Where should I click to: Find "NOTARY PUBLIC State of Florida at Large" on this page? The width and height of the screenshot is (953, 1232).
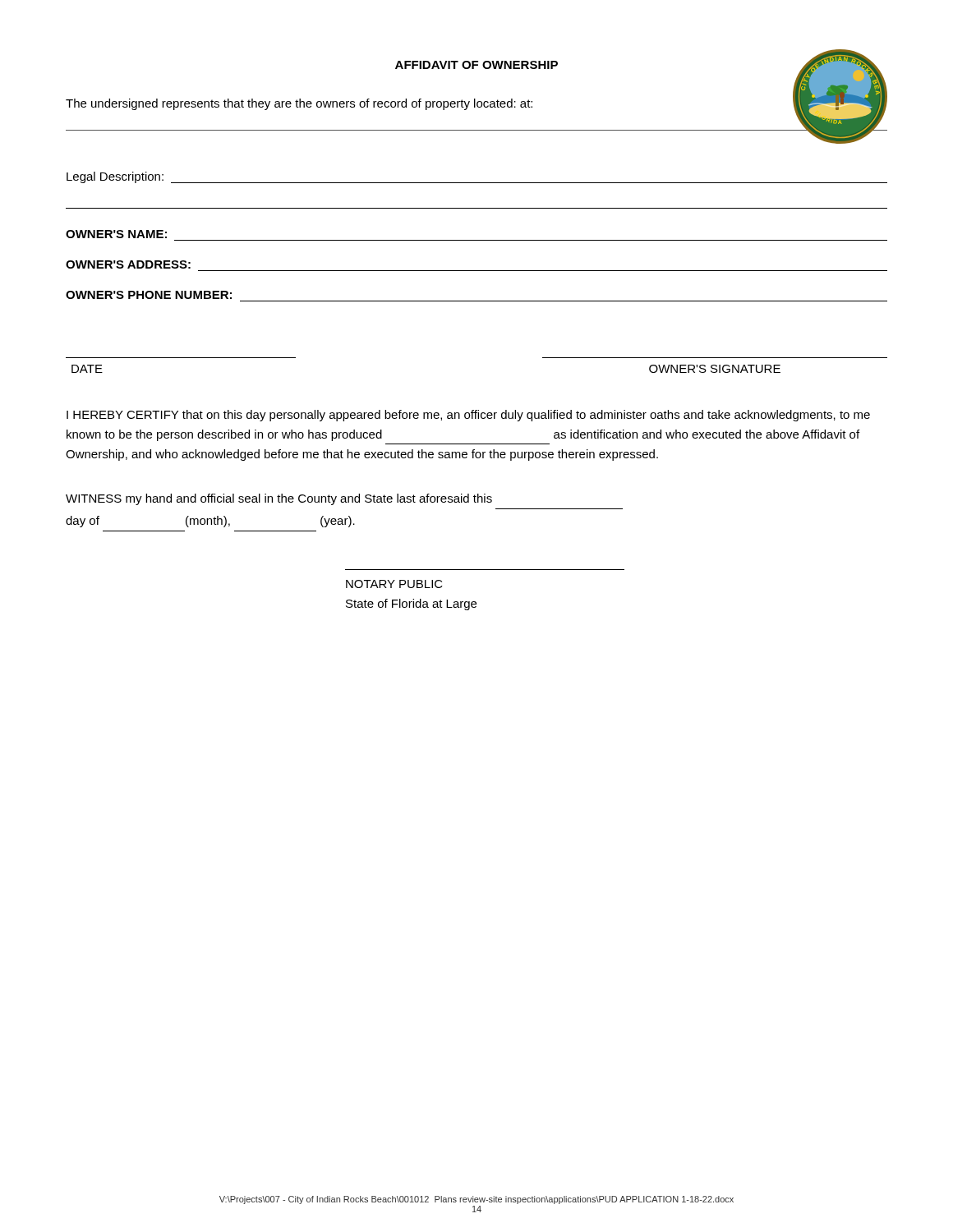(x=394, y=584)
